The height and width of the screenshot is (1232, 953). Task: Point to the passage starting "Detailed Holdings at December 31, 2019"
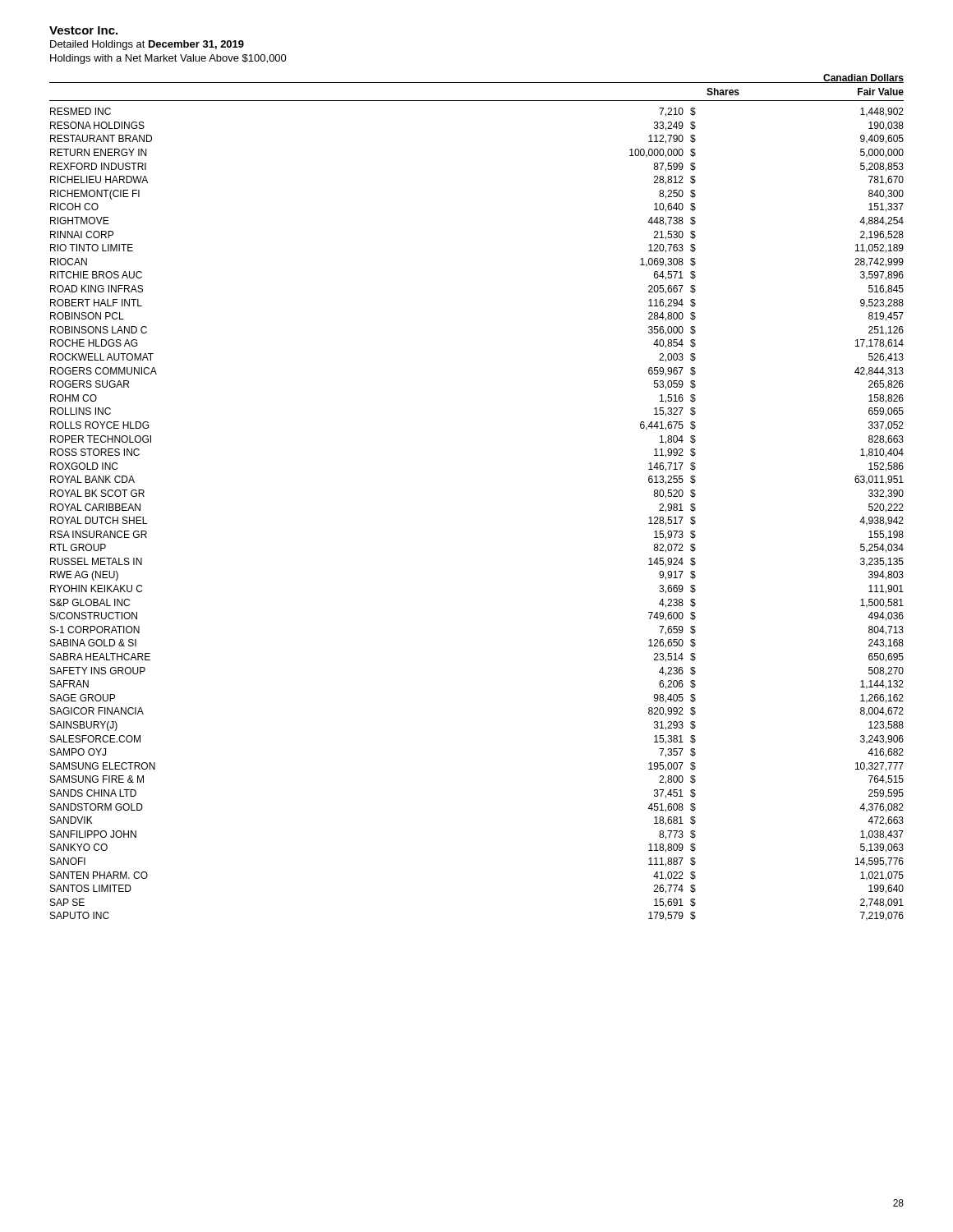pyautogui.click(x=147, y=44)
